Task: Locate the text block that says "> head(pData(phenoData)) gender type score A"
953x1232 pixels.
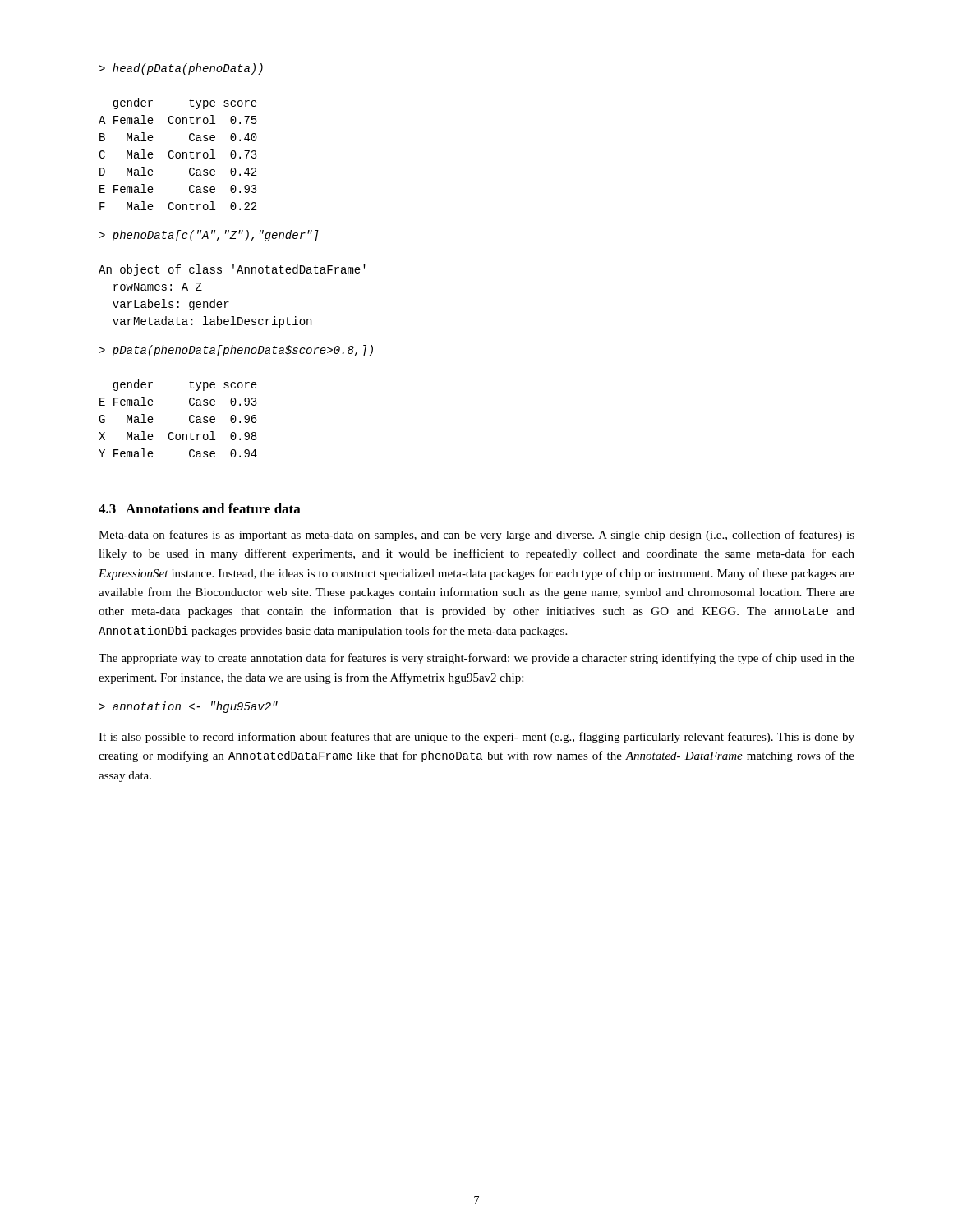Action: point(181,69)
